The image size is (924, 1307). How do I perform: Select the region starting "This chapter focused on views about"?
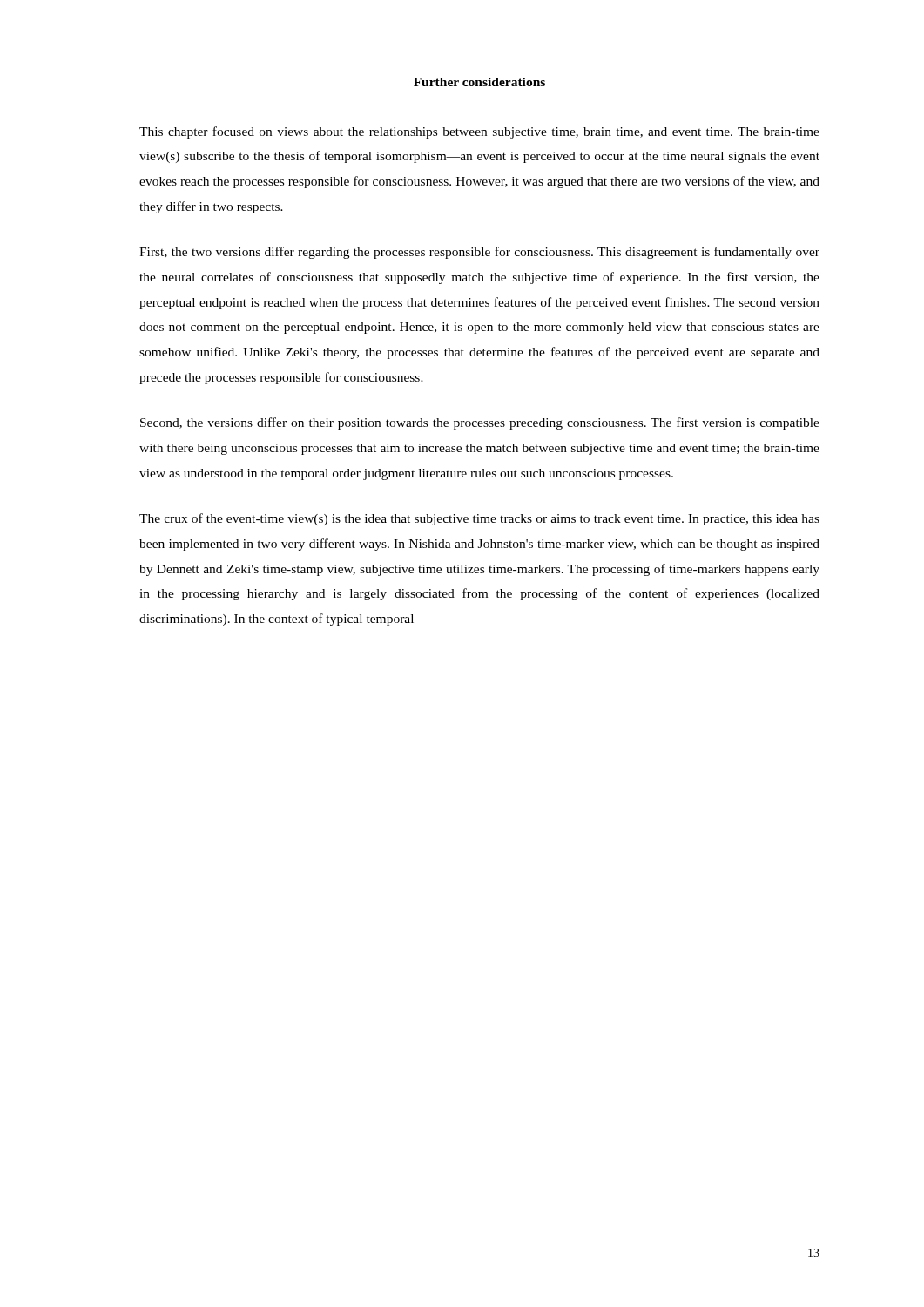click(x=479, y=168)
